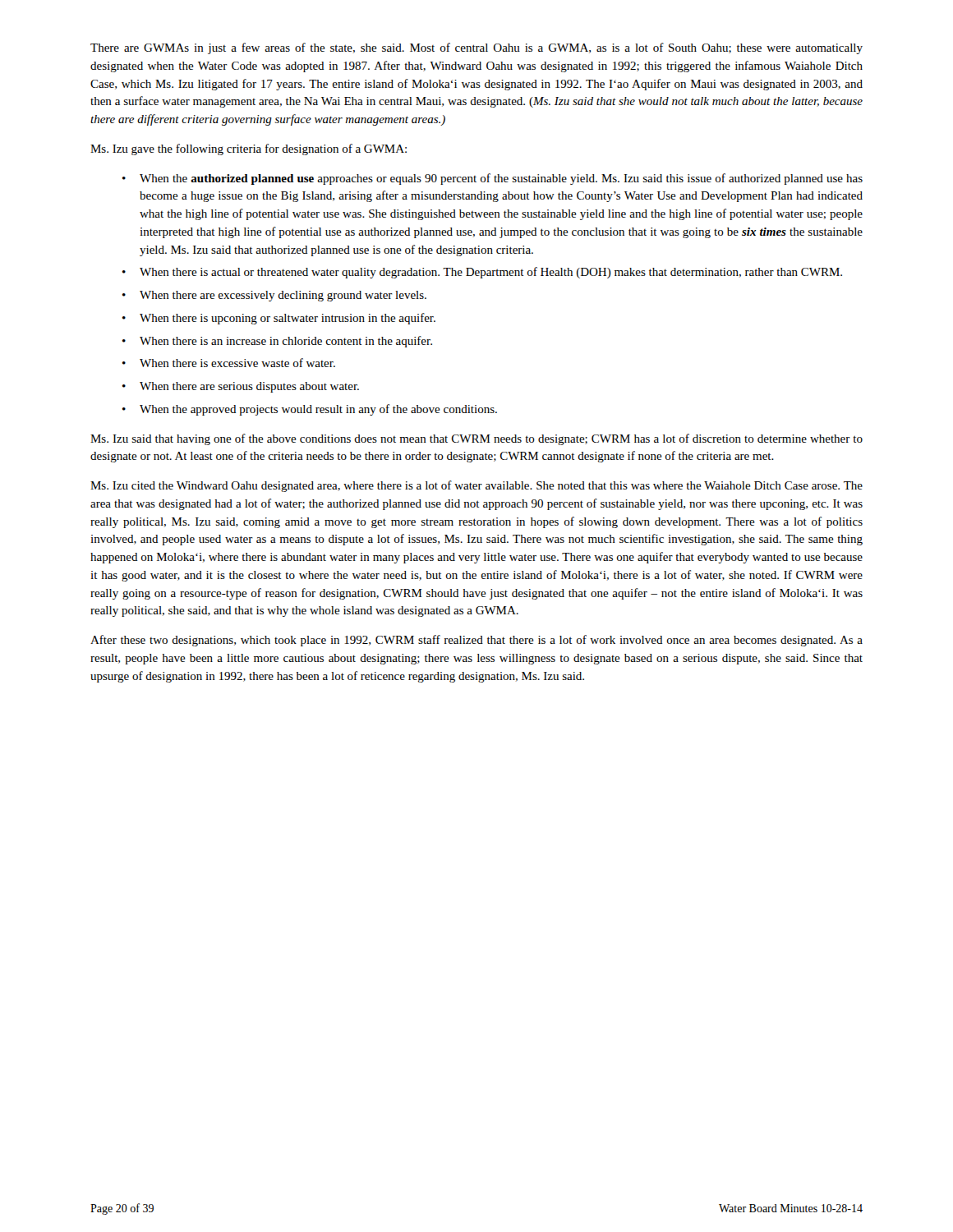953x1232 pixels.
Task: Select the passage starting "There are GWMAs in just a few"
Action: 476,83
